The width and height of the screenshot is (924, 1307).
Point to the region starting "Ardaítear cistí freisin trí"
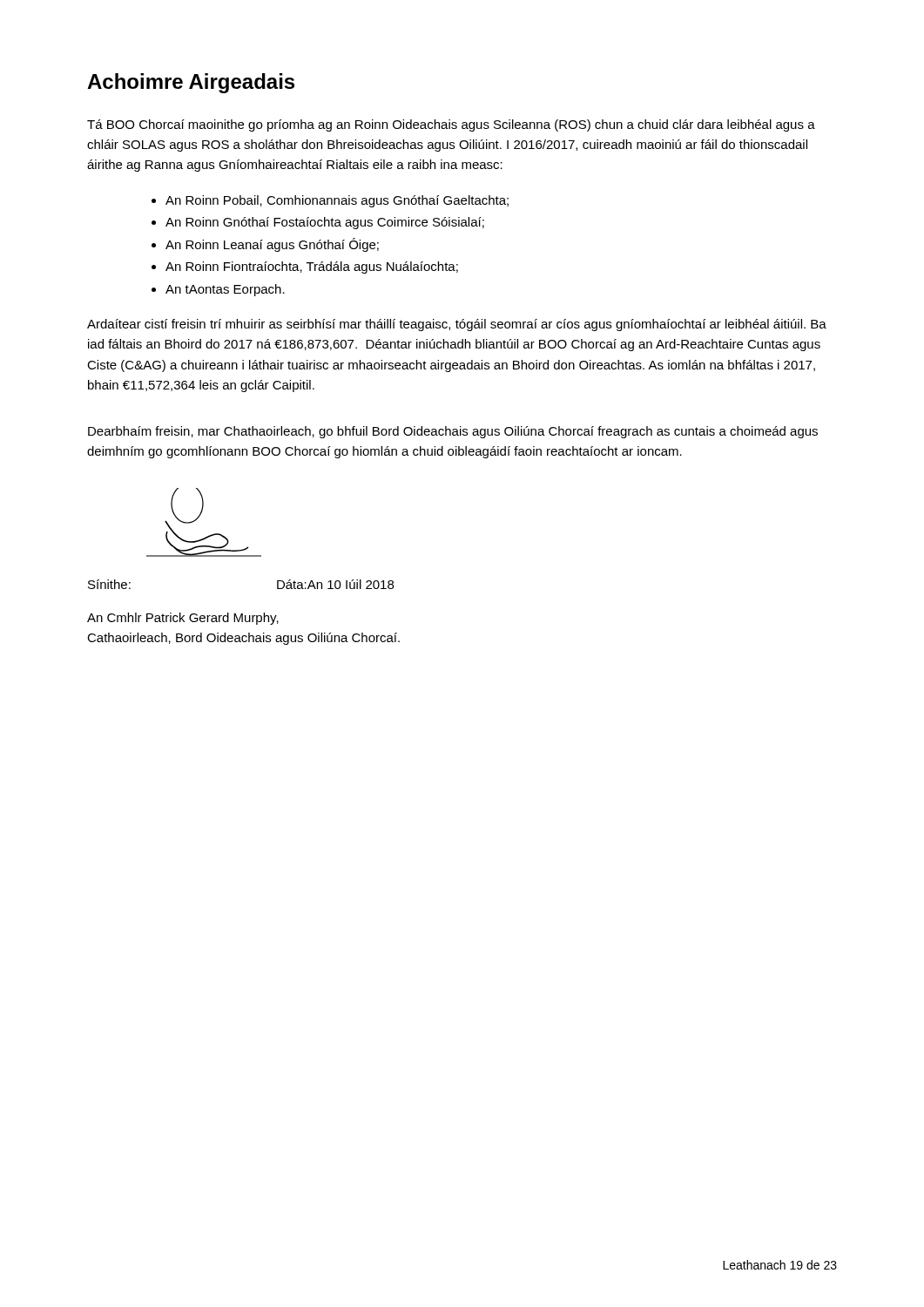point(462,354)
